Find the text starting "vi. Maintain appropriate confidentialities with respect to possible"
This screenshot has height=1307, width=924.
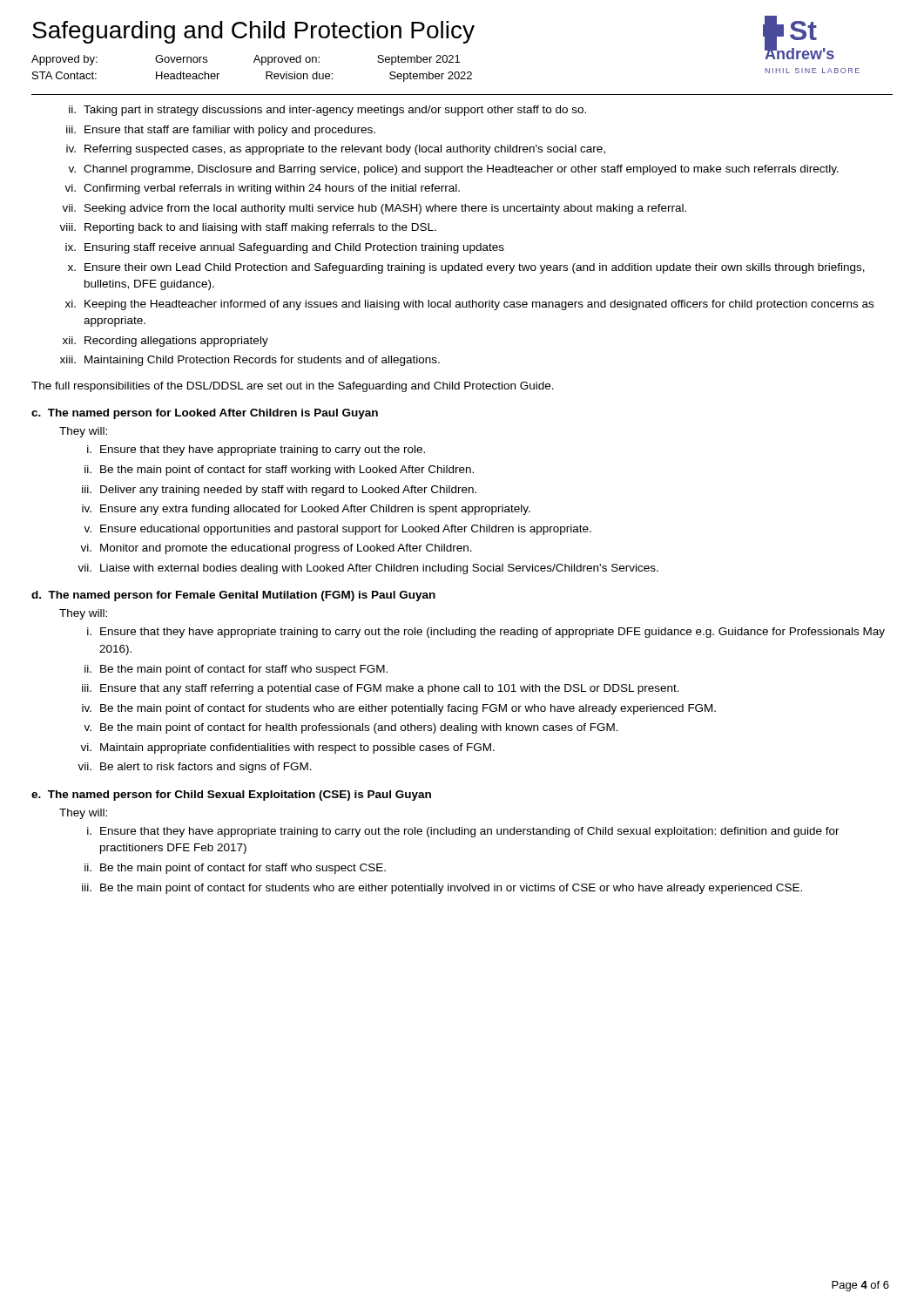pos(476,747)
